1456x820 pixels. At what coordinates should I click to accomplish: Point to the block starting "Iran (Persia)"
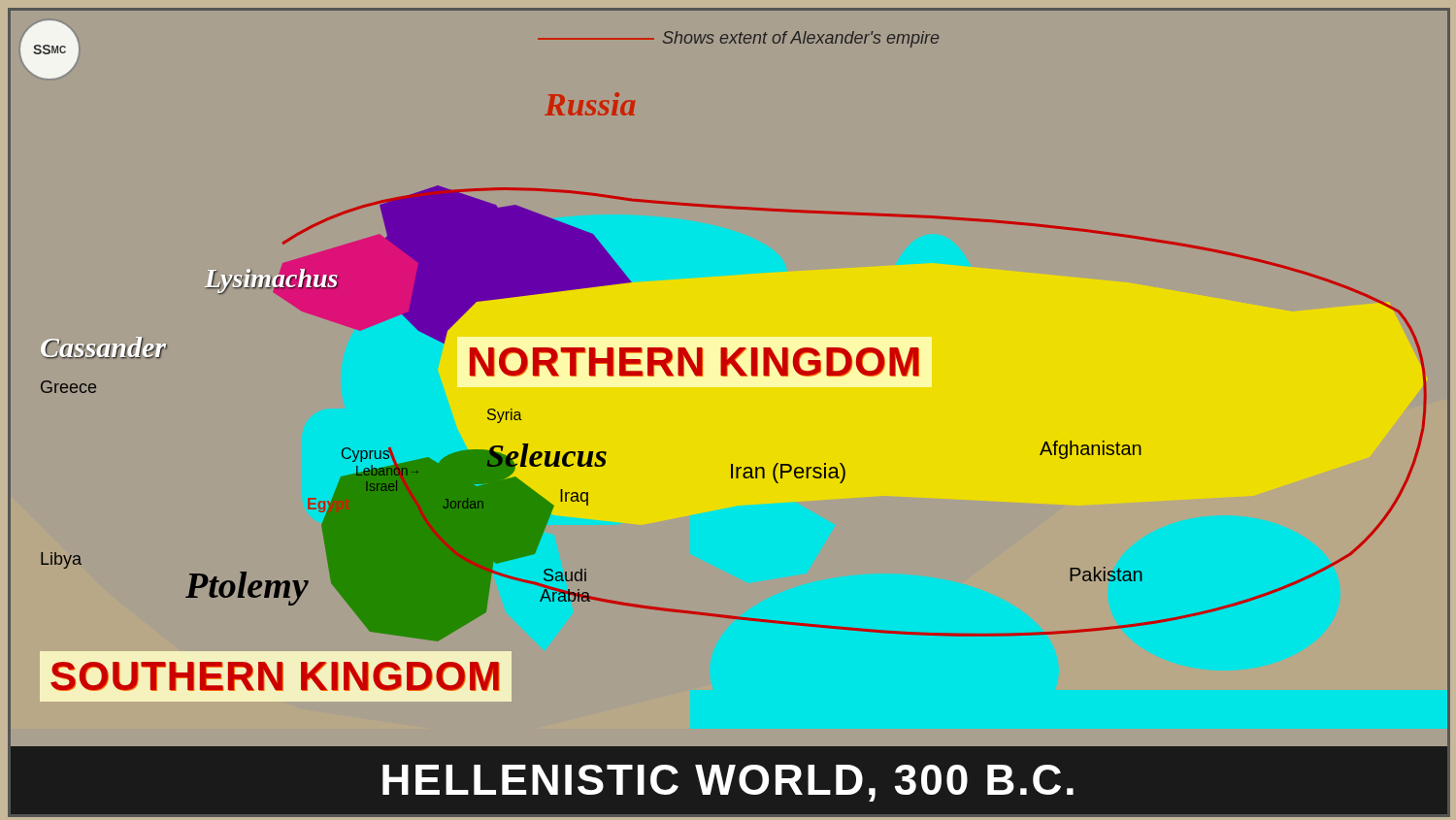click(788, 471)
